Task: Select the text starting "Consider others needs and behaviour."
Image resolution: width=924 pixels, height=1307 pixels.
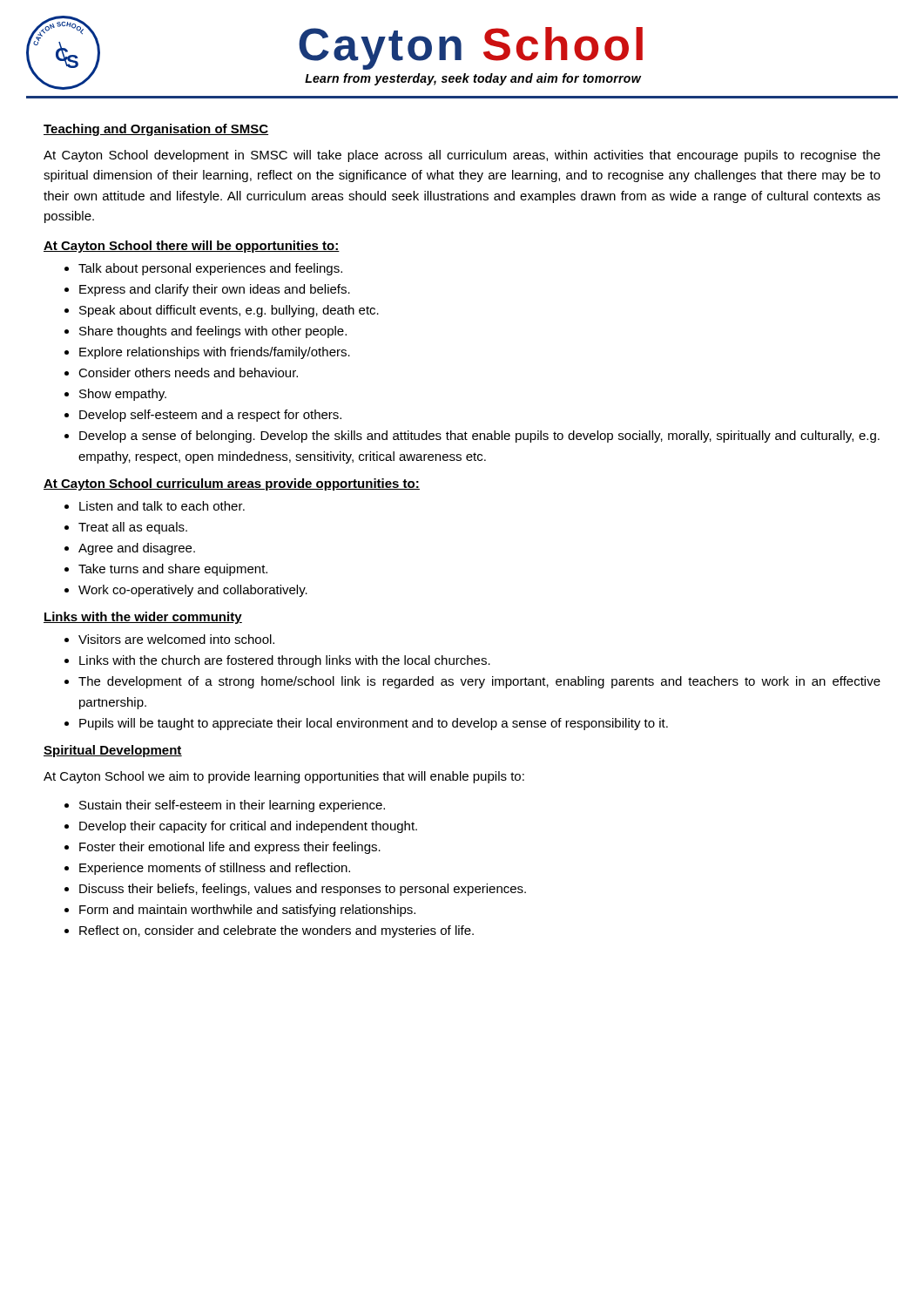Action: (189, 372)
